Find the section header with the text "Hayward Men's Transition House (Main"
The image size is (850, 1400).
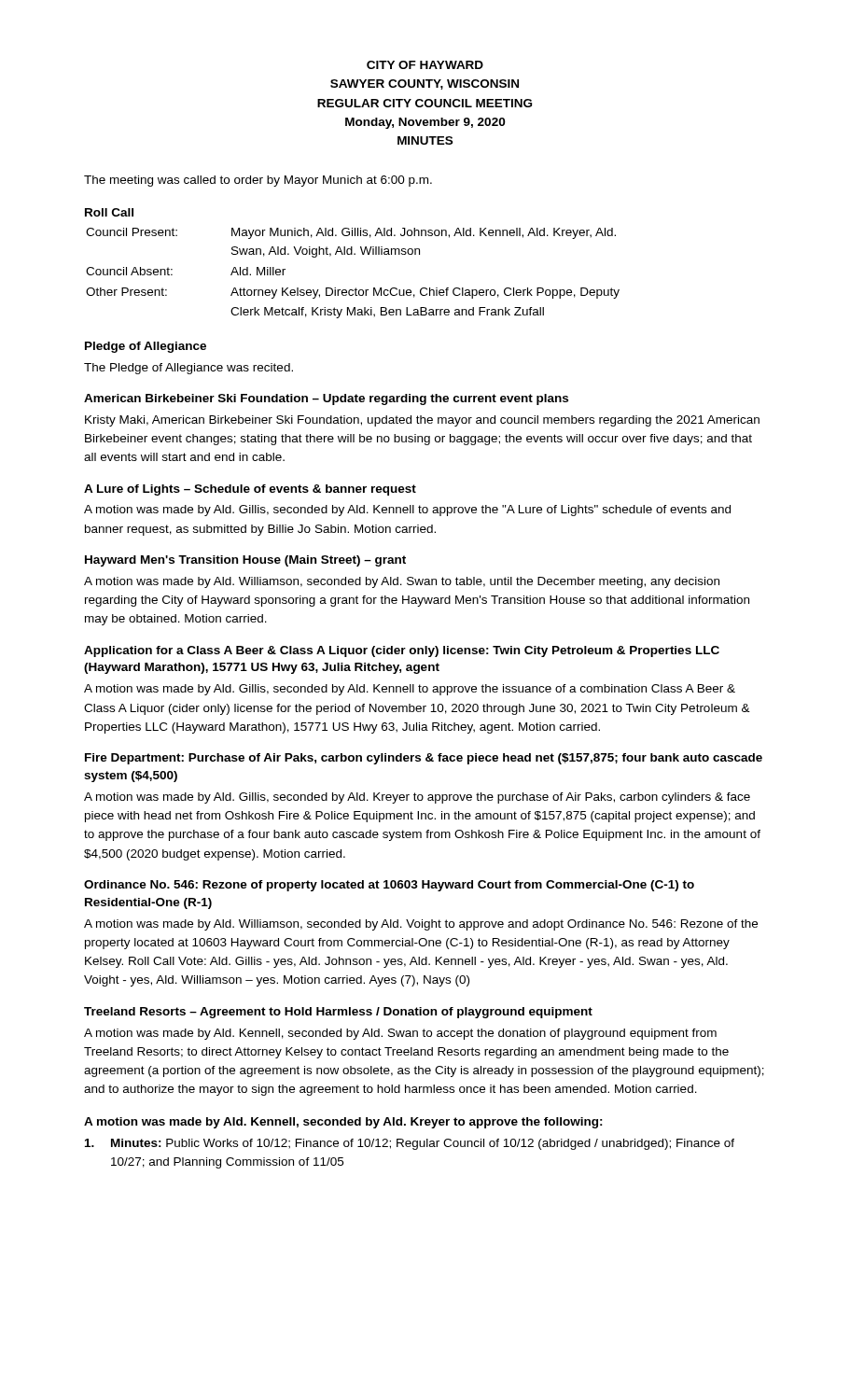pyautogui.click(x=245, y=559)
